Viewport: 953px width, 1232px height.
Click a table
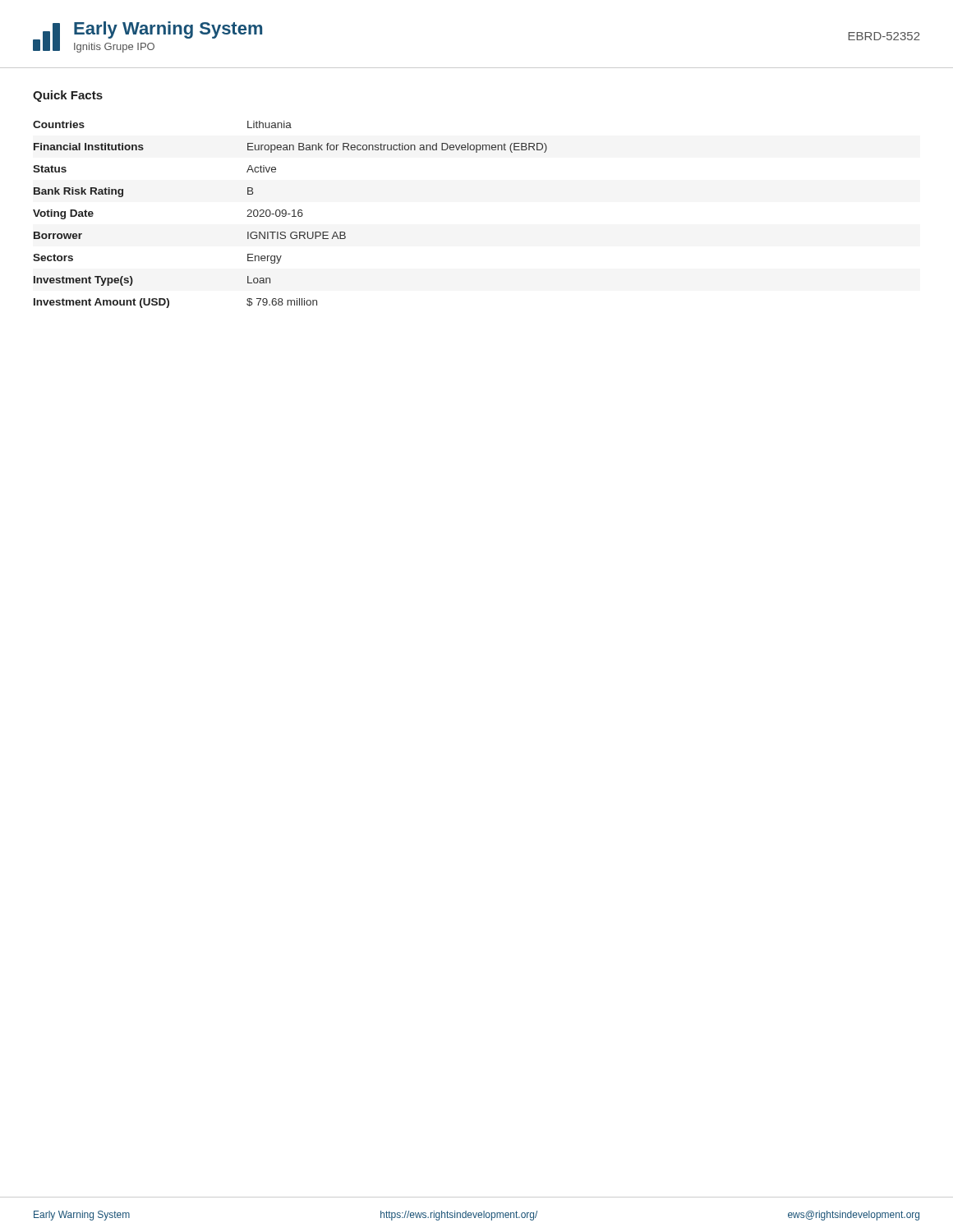click(x=476, y=214)
